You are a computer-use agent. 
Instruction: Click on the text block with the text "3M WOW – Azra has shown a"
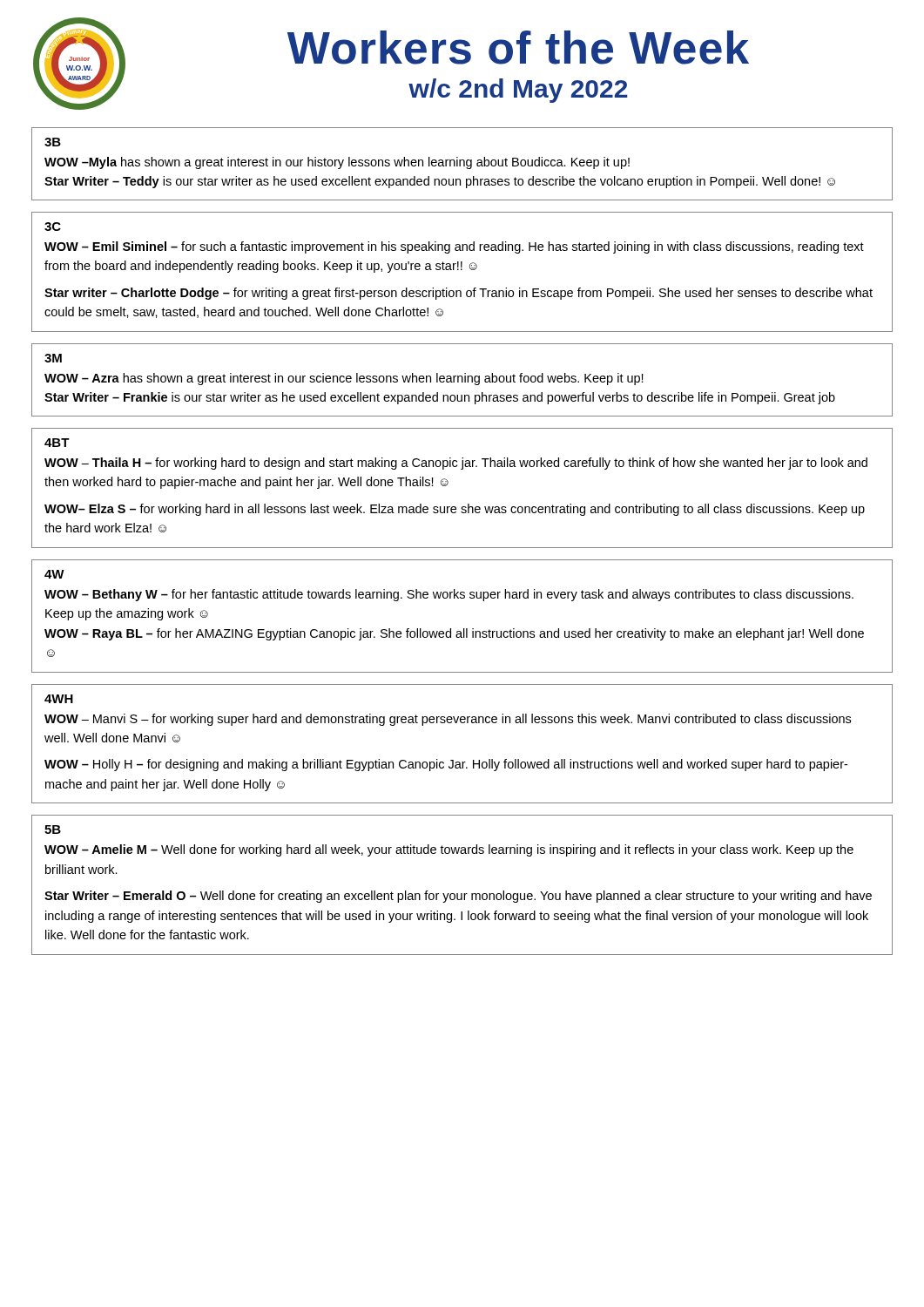click(462, 379)
